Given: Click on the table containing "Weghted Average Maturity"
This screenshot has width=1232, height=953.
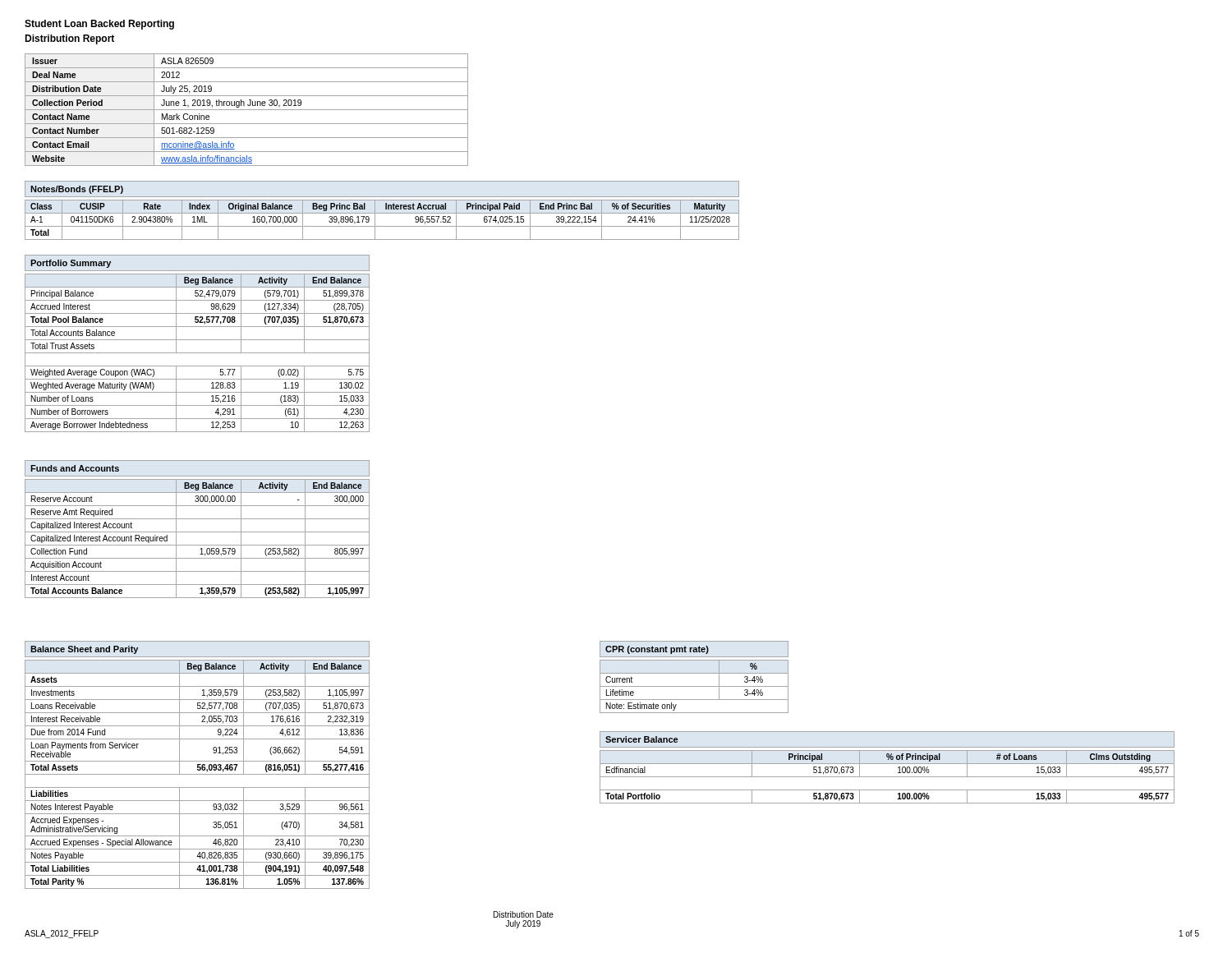Looking at the screenshot, I should tap(197, 353).
